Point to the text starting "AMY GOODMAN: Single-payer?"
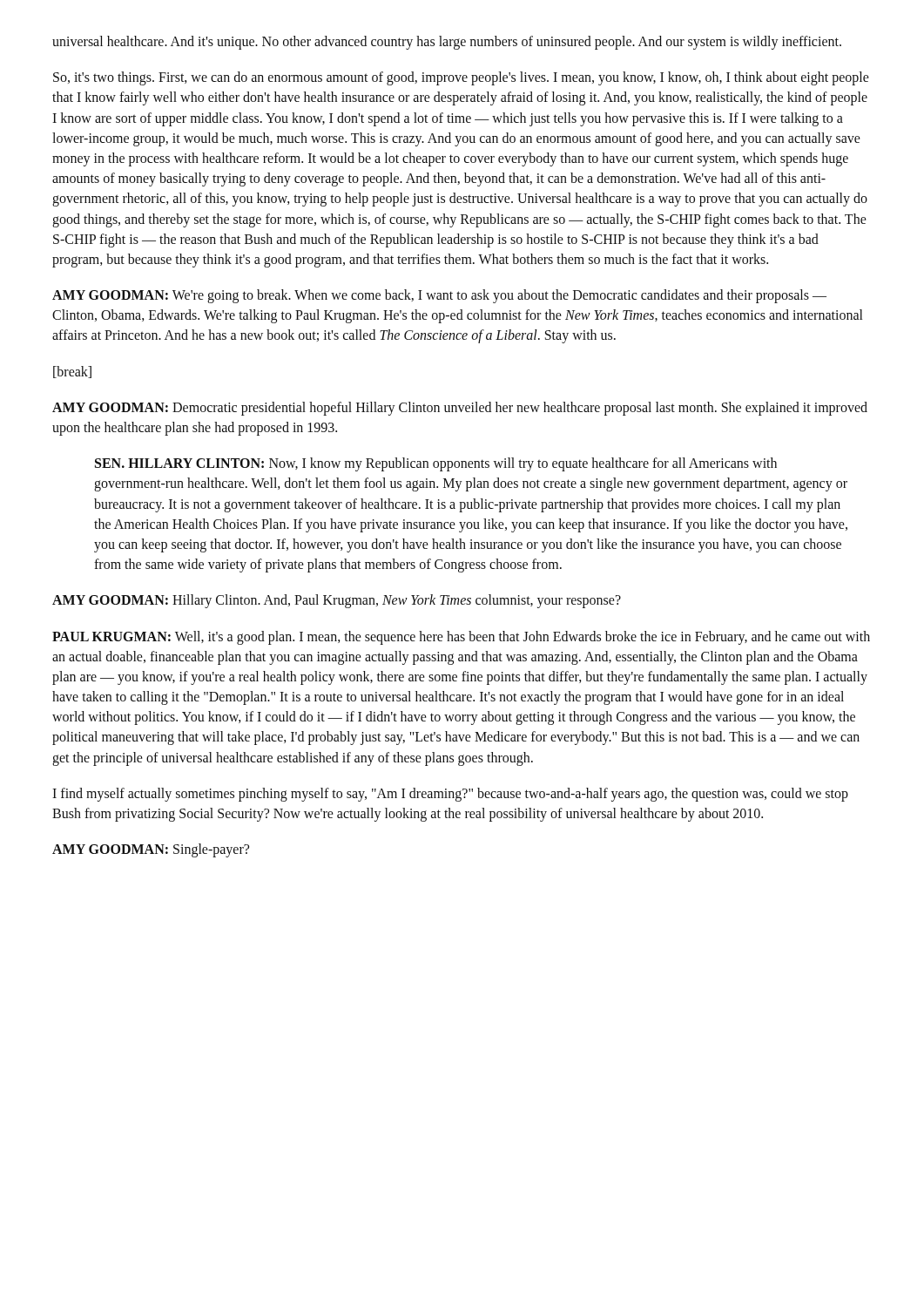 (151, 849)
